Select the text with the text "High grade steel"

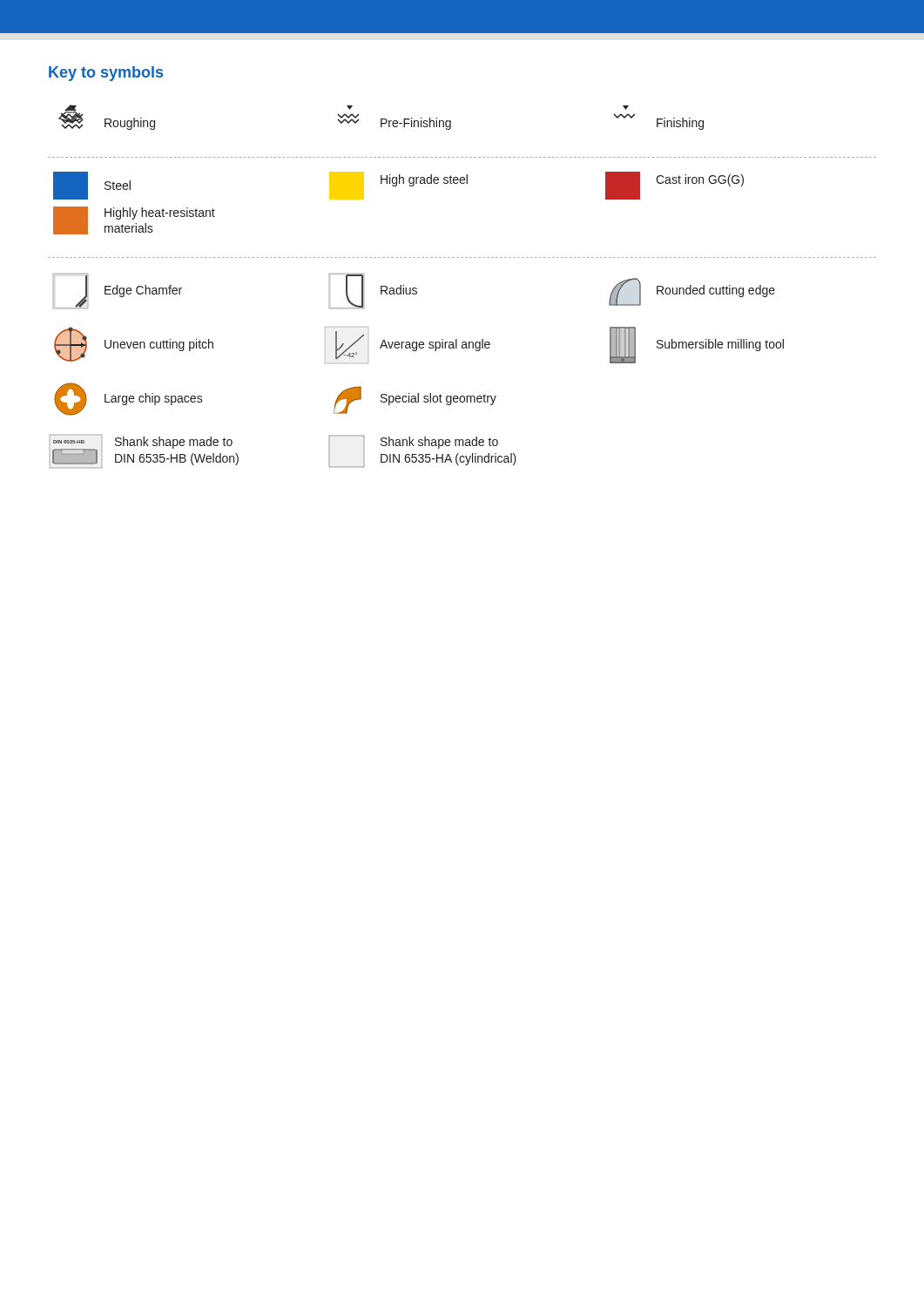pyautogui.click(x=424, y=180)
